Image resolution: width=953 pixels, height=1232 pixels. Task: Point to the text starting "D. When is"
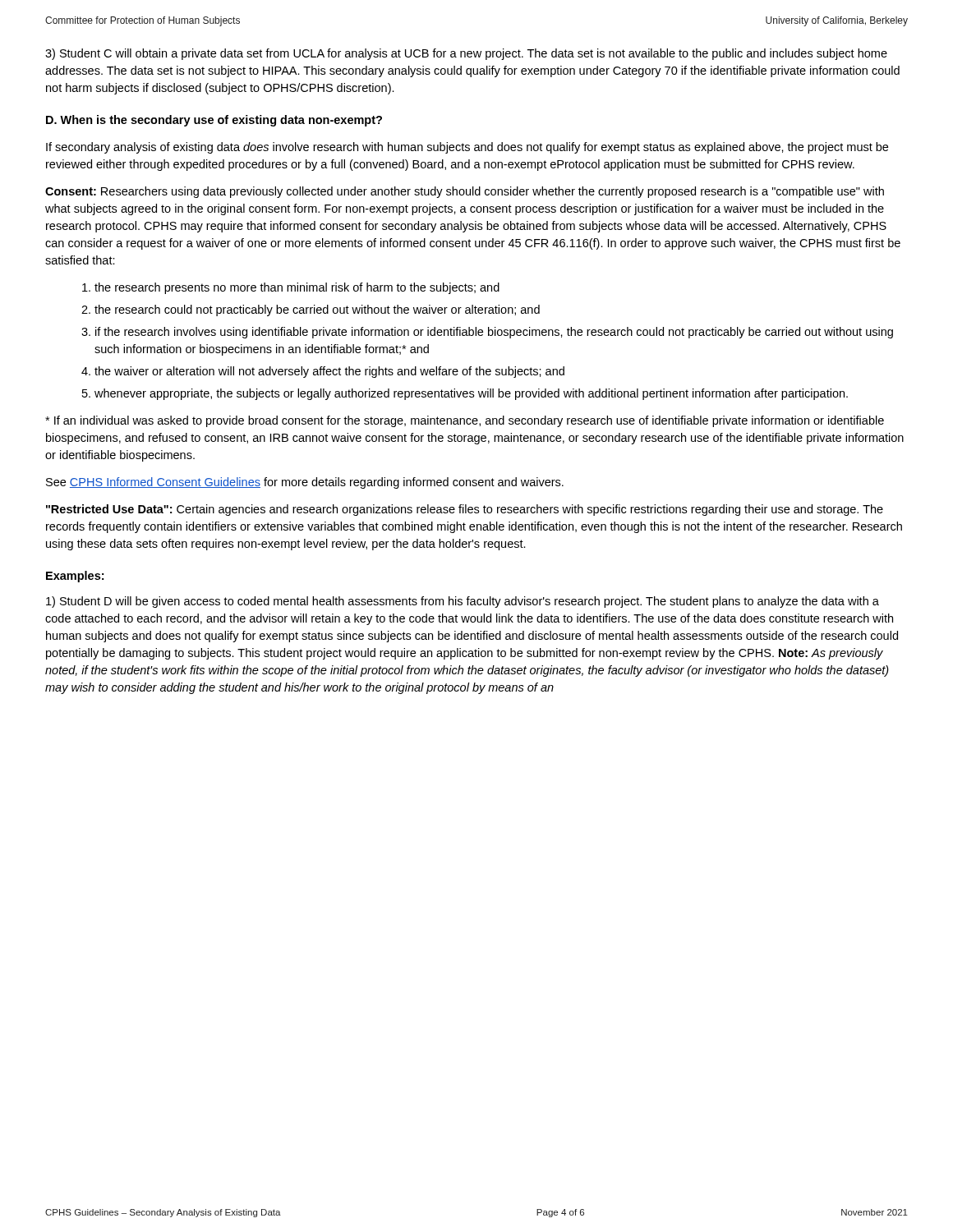(214, 121)
